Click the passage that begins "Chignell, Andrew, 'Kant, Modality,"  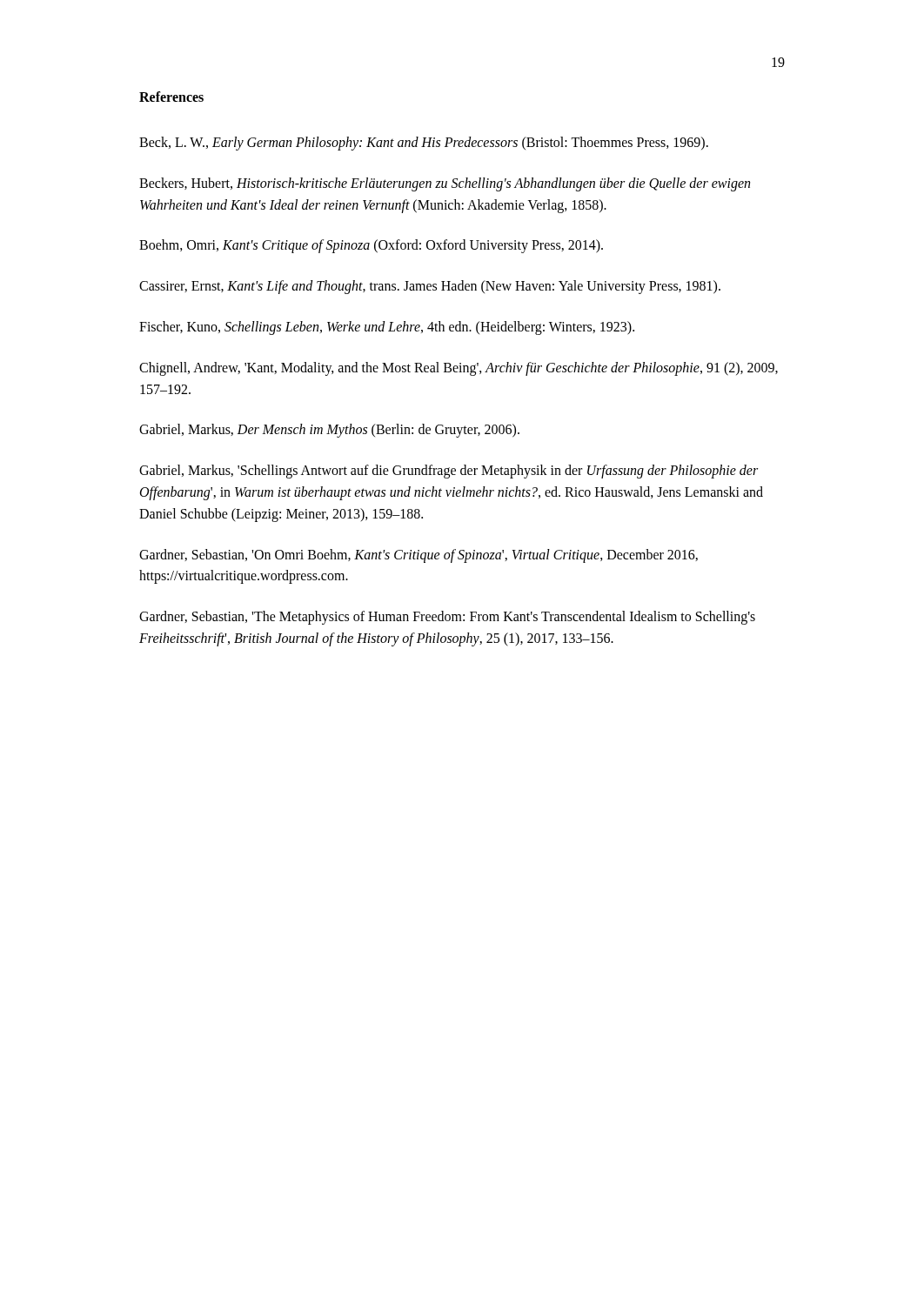(x=459, y=378)
